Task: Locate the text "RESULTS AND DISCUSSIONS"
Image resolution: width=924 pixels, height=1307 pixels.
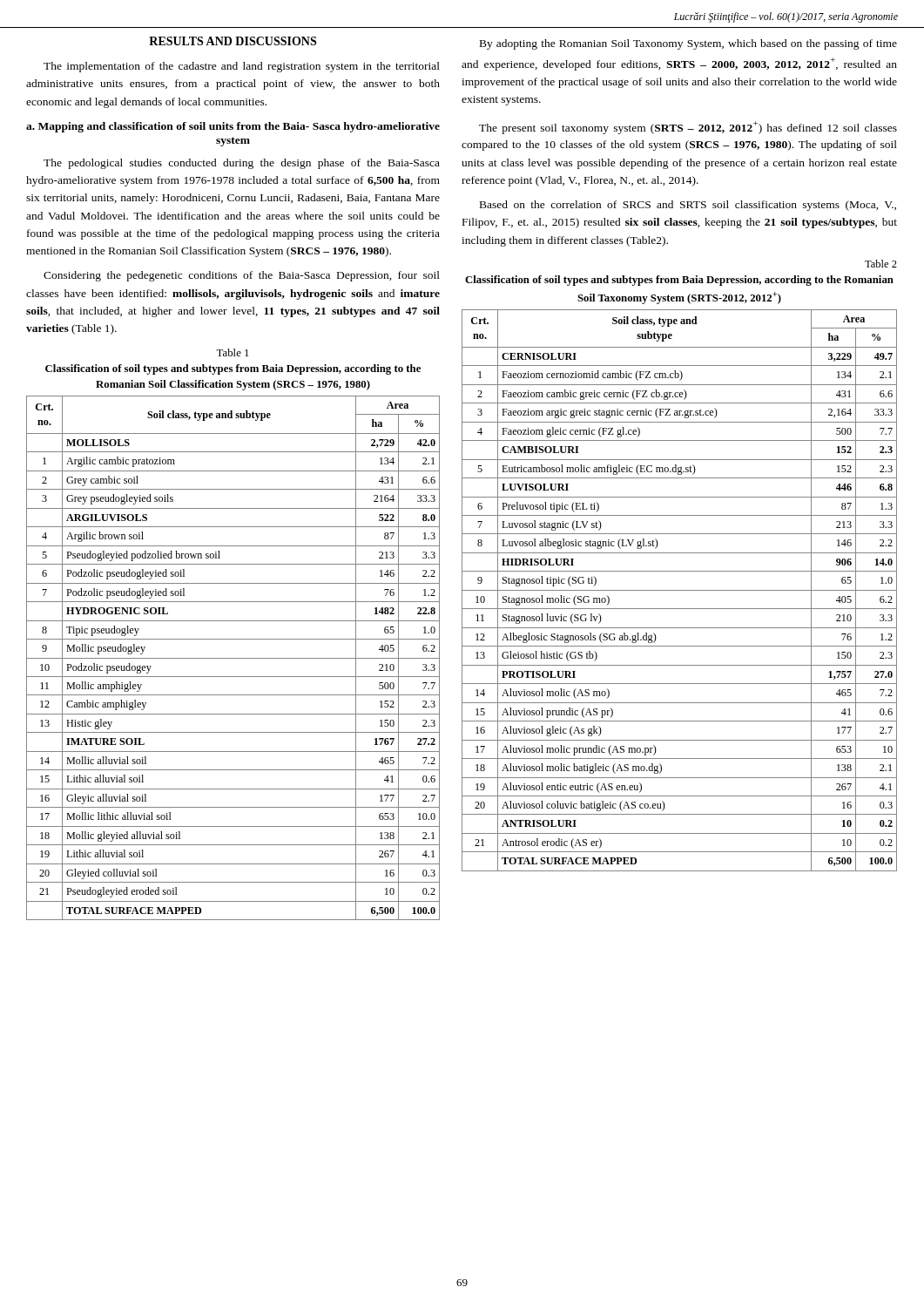Action: pyautogui.click(x=233, y=41)
